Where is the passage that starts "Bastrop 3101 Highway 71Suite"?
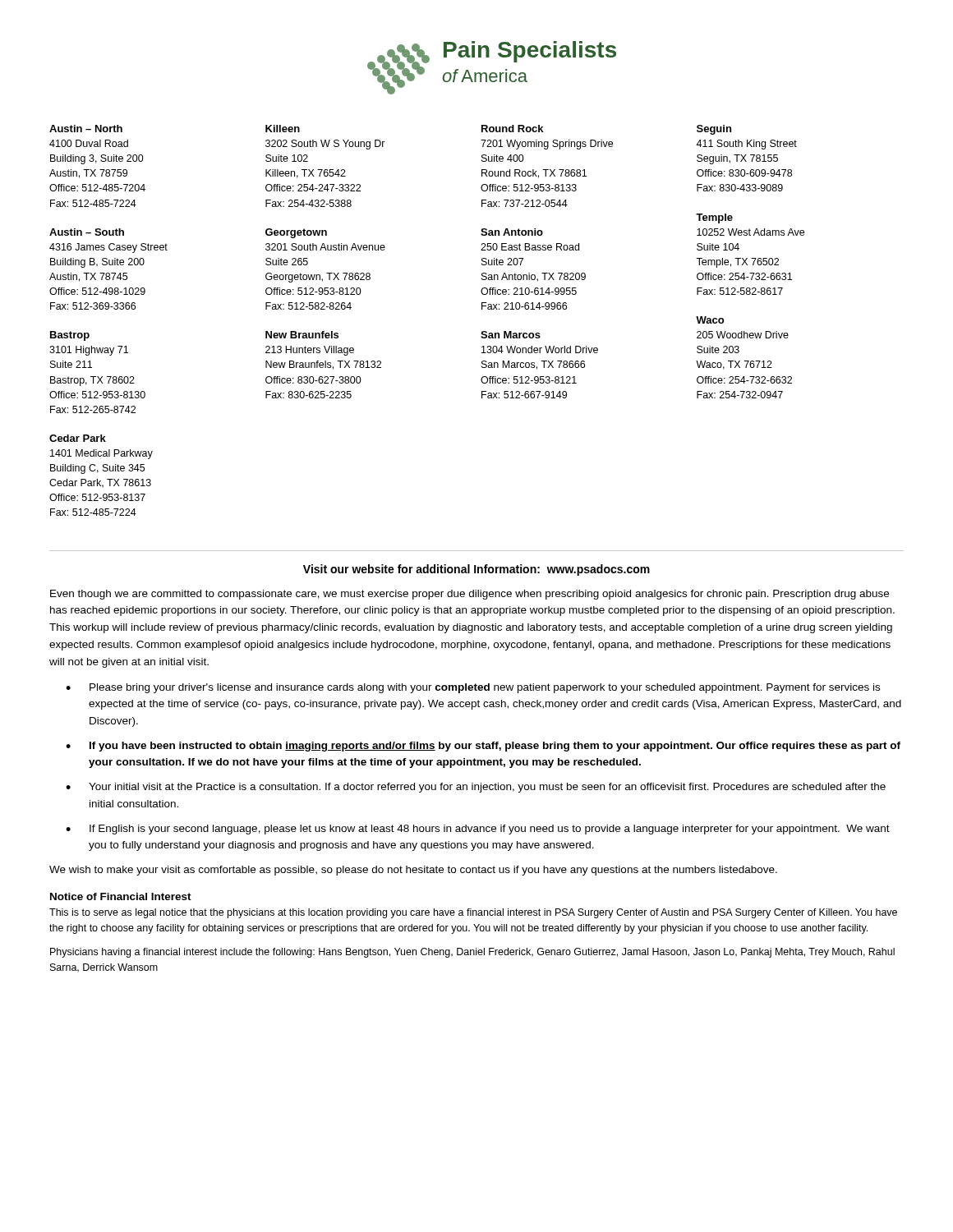 pos(70,336)
